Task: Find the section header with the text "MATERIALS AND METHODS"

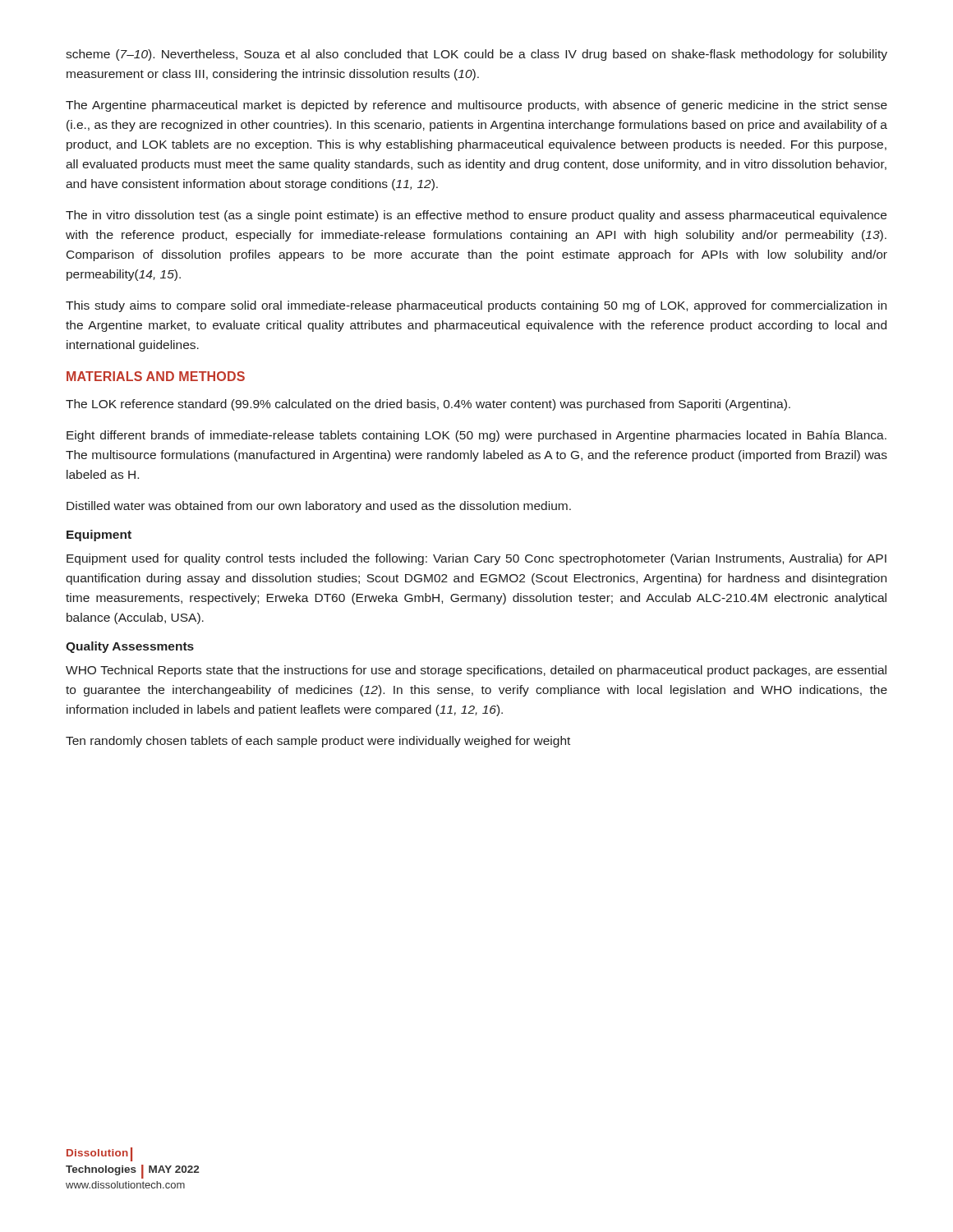Action: 155,377
